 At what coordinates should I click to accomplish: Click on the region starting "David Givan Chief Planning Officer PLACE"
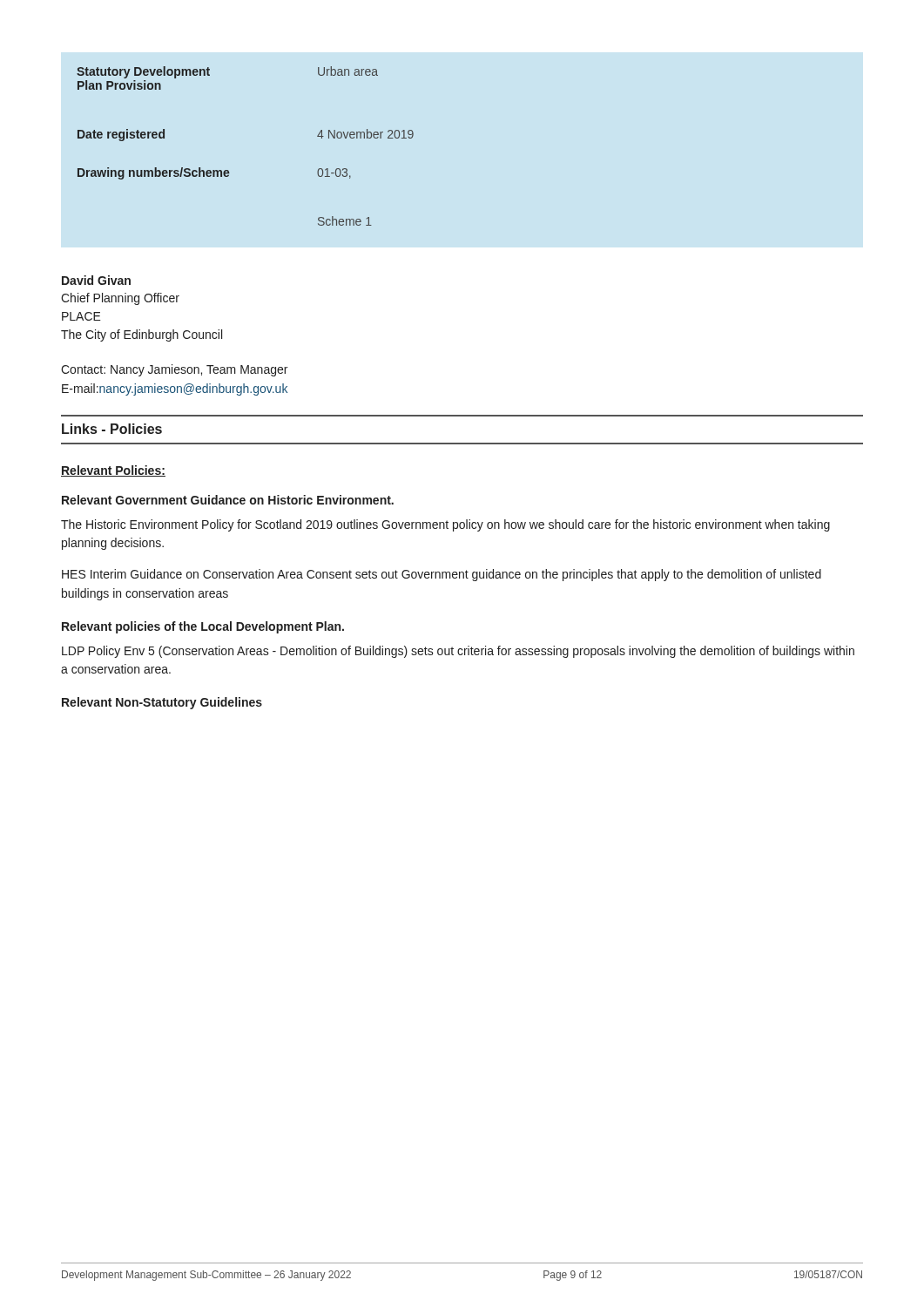(x=96, y=280)
